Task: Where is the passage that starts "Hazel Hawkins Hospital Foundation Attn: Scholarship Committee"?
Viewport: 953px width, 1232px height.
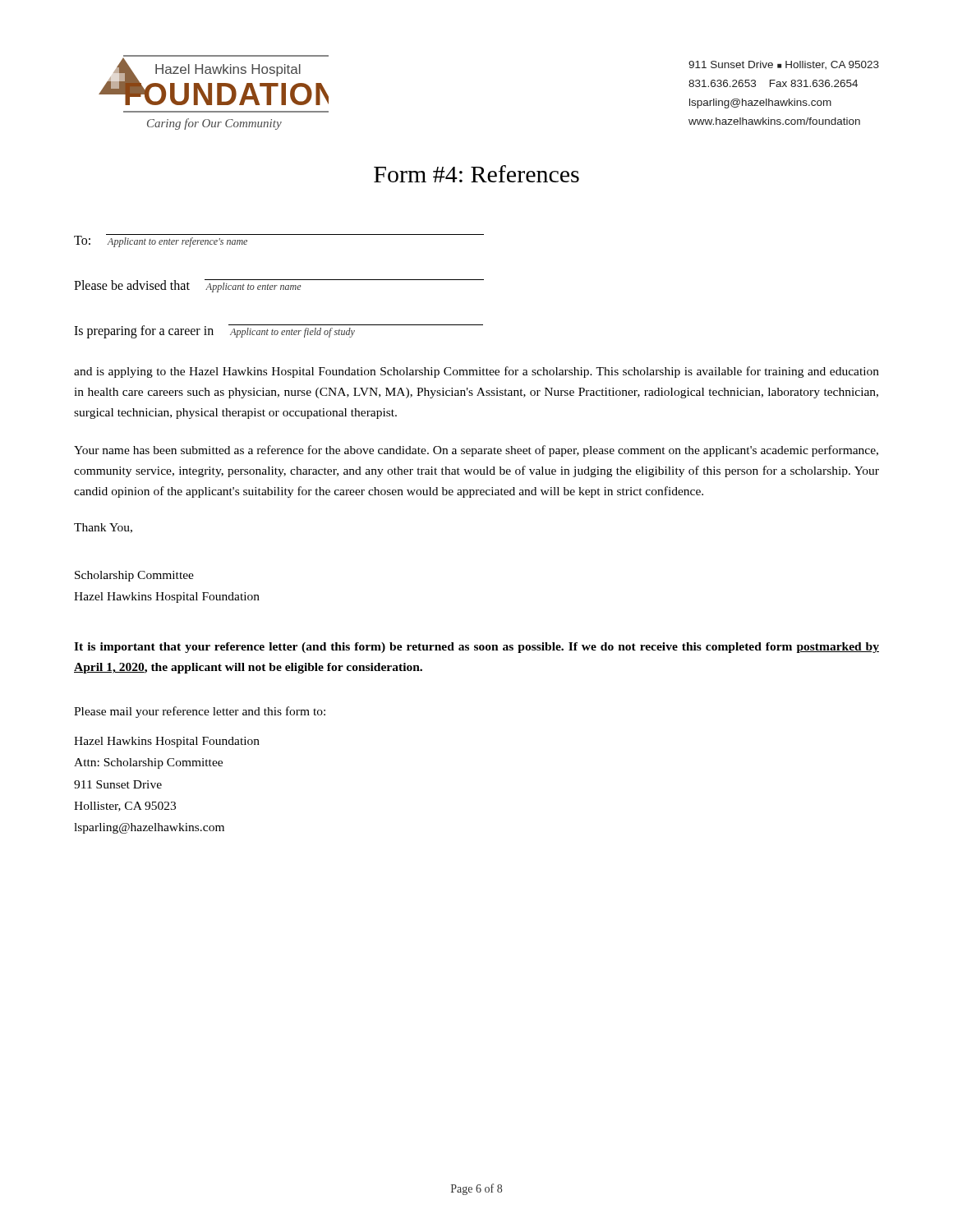Action: [x=167, y=784]
